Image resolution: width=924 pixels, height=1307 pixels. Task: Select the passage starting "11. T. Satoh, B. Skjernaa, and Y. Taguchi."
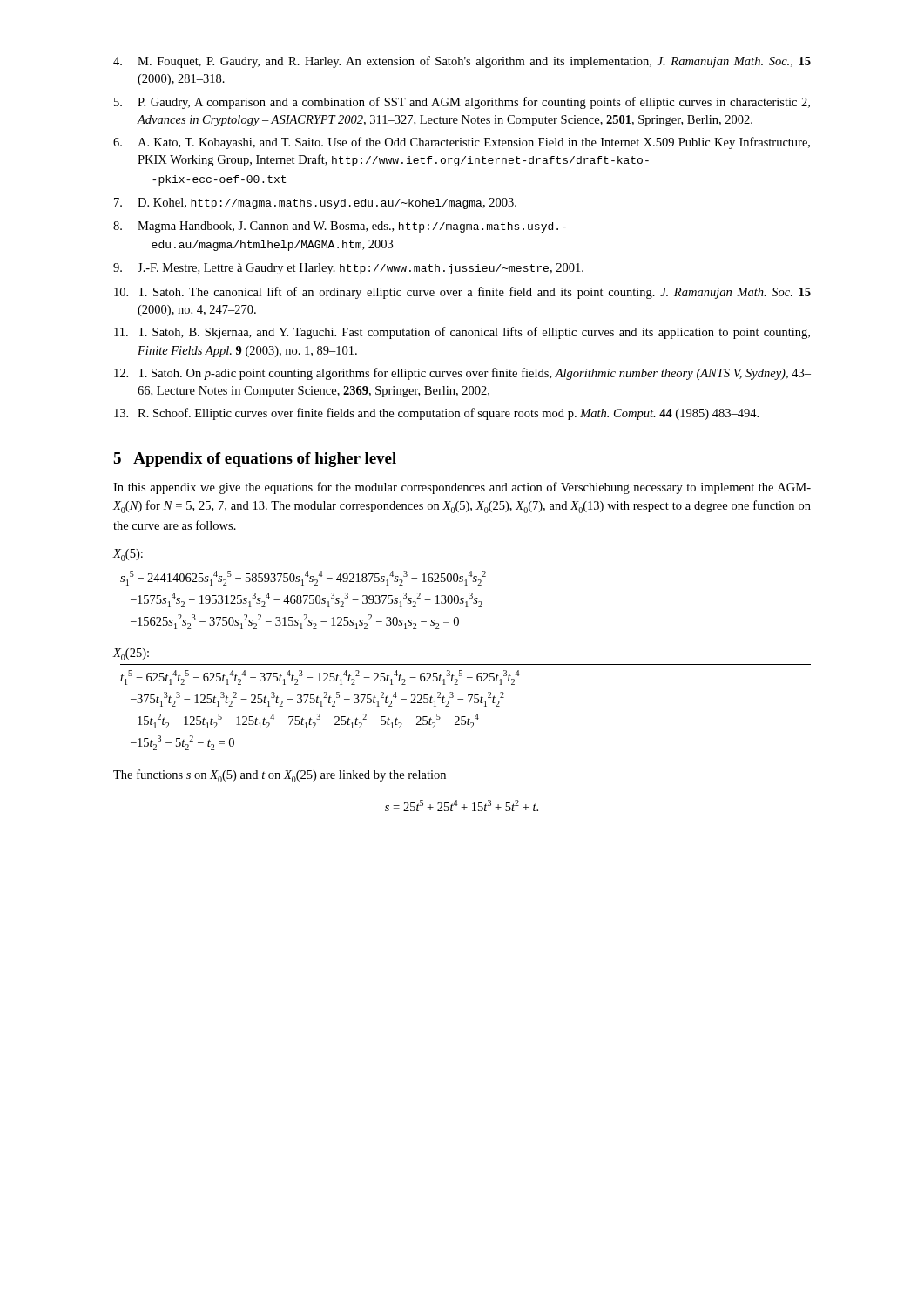point(462,341)
